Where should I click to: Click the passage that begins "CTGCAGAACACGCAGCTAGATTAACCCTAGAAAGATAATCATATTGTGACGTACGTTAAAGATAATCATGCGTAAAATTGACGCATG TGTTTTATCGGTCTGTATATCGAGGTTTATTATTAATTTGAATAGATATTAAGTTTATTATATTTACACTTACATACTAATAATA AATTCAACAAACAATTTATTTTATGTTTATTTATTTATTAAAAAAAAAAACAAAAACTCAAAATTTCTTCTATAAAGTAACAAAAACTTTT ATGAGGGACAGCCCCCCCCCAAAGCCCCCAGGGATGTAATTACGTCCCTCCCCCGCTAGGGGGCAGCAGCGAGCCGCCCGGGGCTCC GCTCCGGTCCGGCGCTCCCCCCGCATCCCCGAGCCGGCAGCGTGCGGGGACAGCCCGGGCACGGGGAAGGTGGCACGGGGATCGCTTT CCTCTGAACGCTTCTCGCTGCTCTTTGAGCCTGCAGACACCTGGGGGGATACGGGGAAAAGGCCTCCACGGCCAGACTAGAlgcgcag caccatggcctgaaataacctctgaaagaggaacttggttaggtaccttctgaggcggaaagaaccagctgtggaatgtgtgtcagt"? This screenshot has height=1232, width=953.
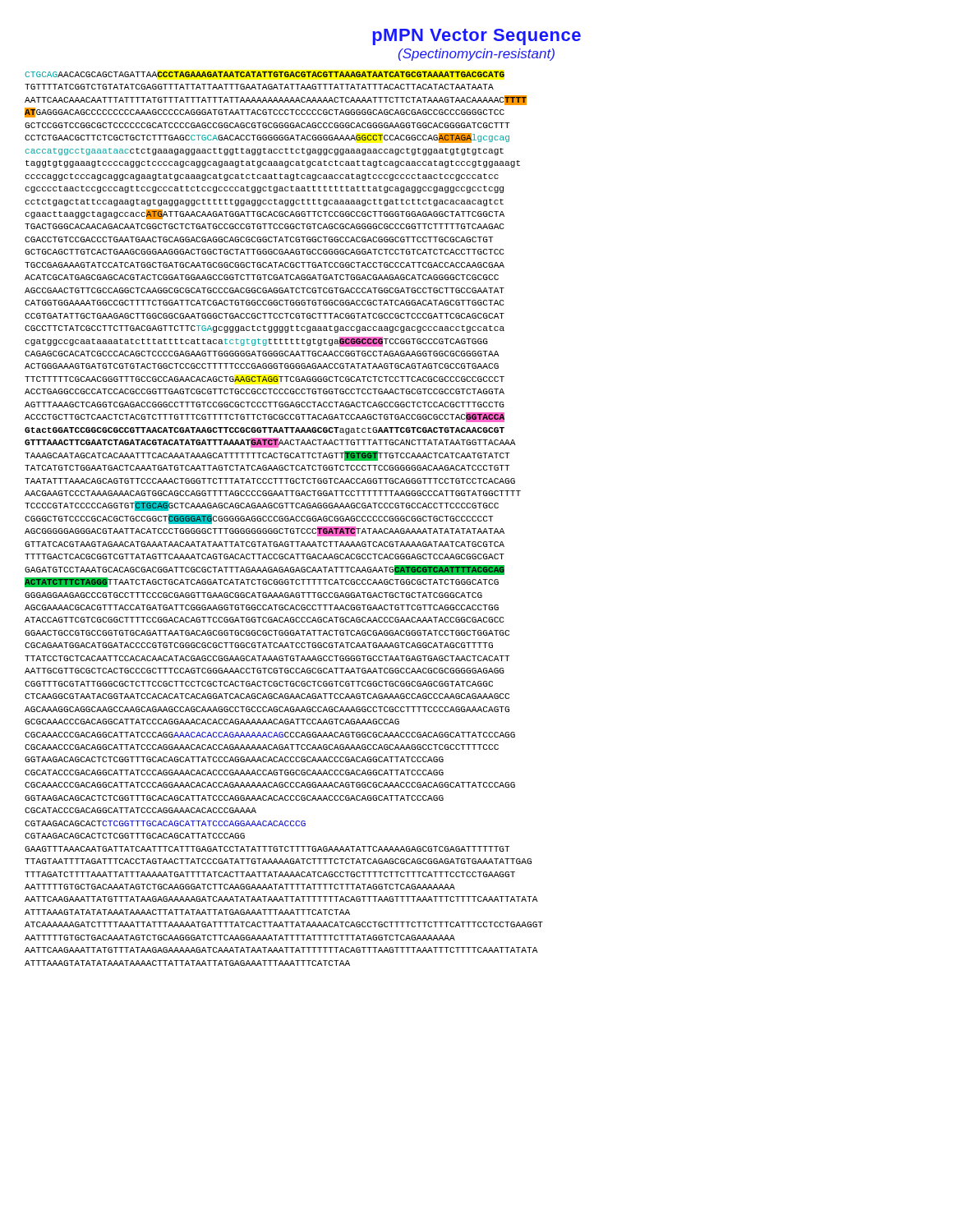(x=284, y=519)
